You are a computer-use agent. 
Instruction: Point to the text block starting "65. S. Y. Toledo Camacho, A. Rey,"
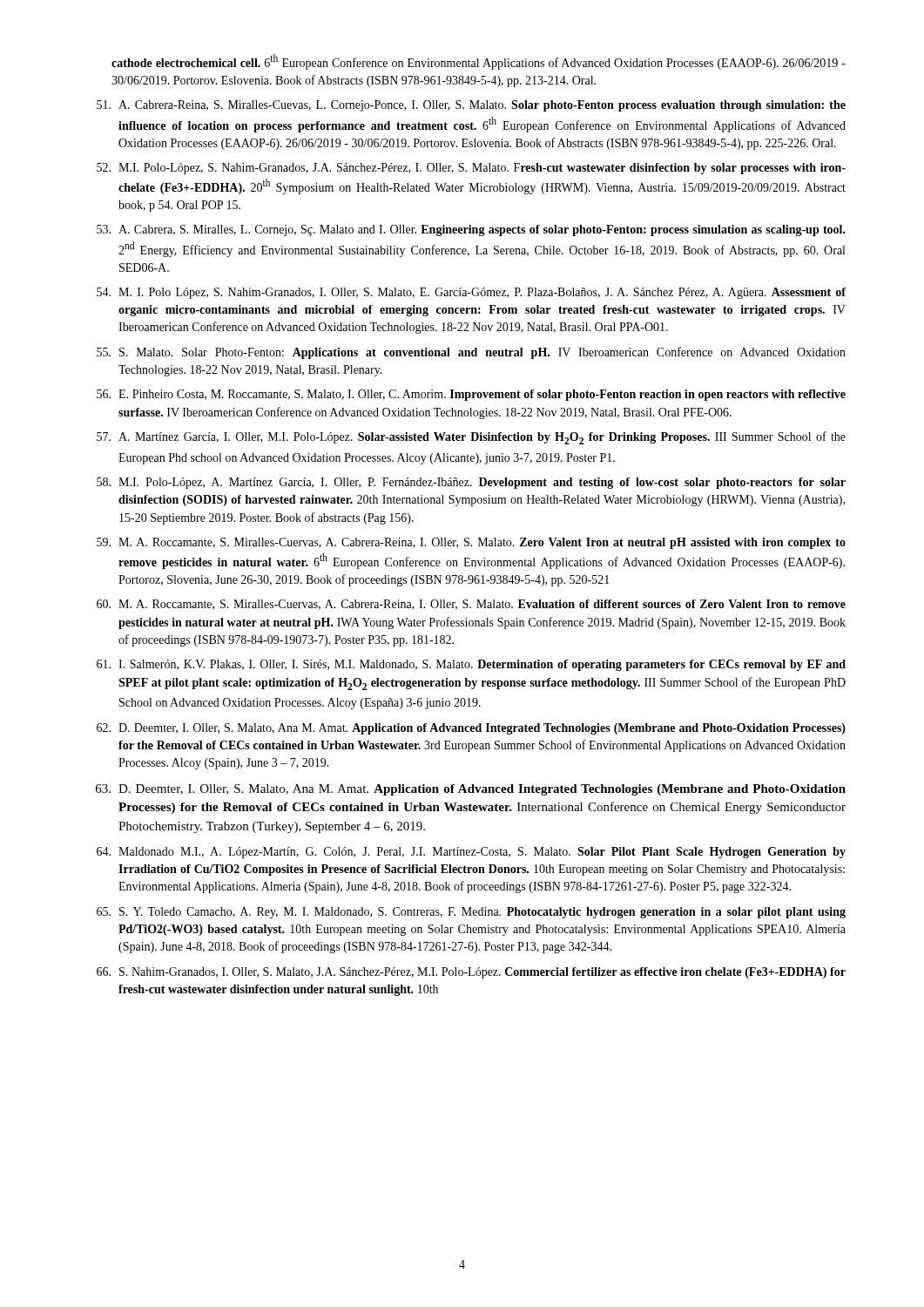tap(462, 930)
